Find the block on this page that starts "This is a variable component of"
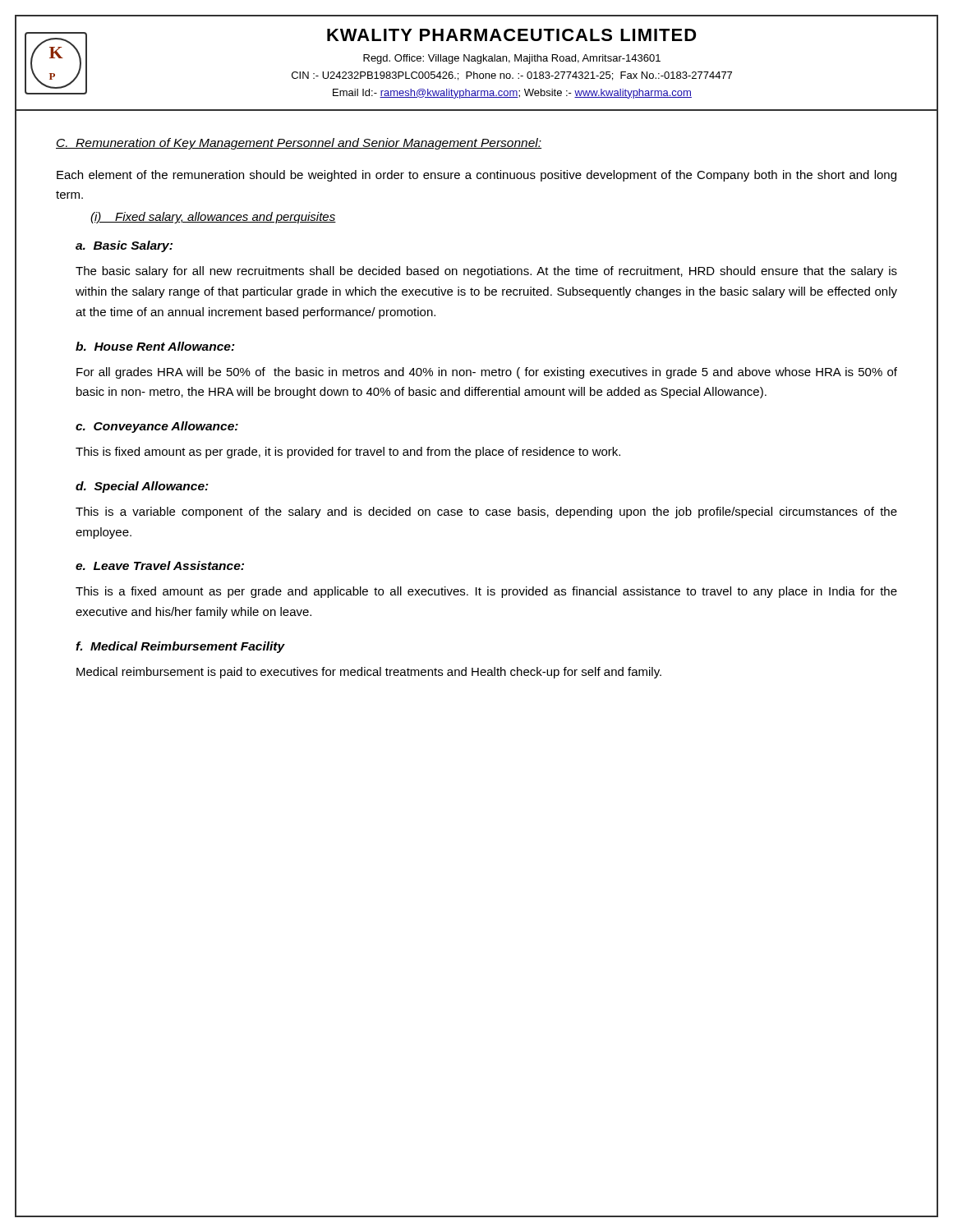The width and height of the screenshot is (953, 1232). coord(486,521)
